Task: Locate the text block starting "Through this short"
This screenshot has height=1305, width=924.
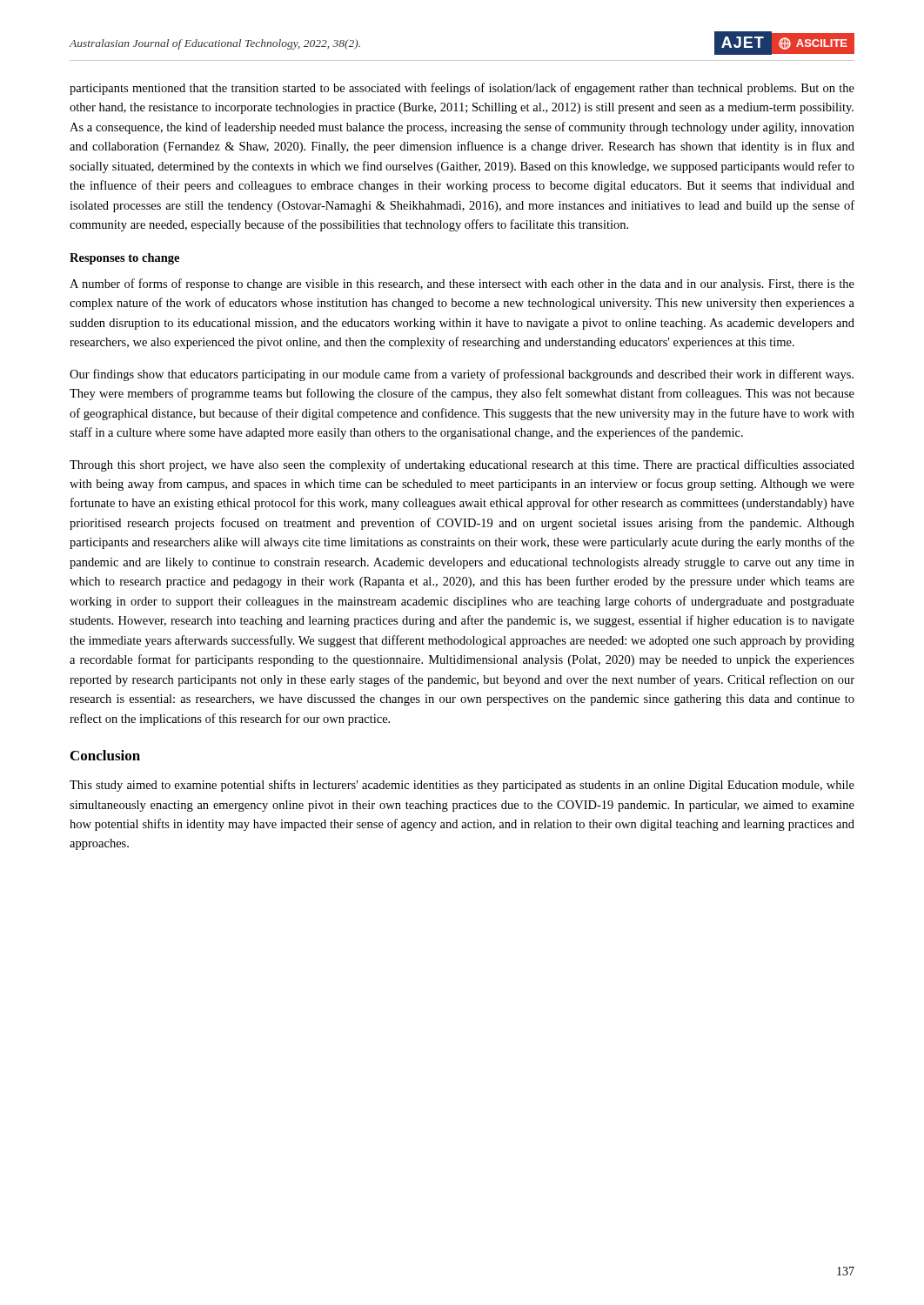Action: 462,591
